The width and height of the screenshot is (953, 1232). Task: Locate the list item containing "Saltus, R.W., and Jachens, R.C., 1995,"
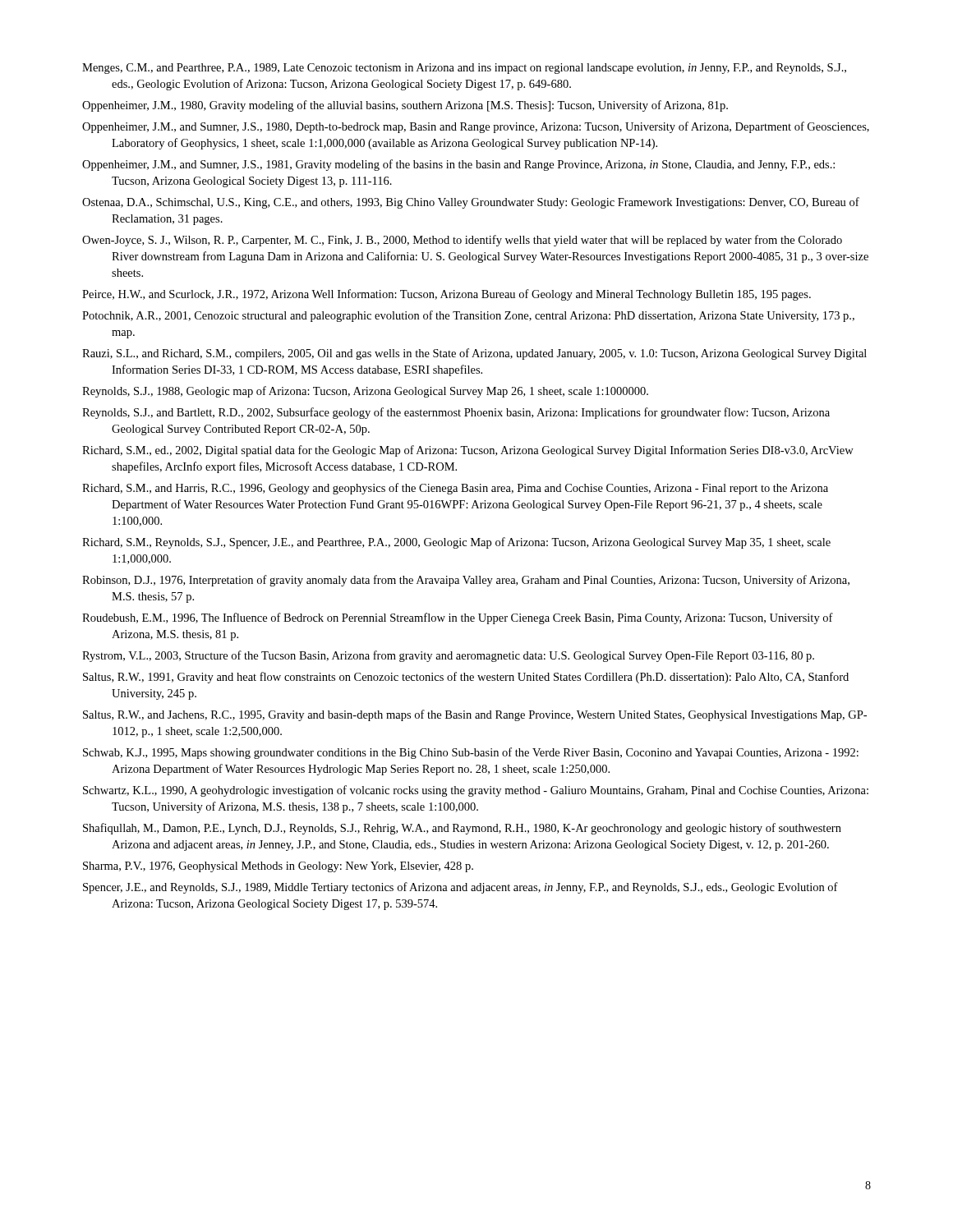475,723
